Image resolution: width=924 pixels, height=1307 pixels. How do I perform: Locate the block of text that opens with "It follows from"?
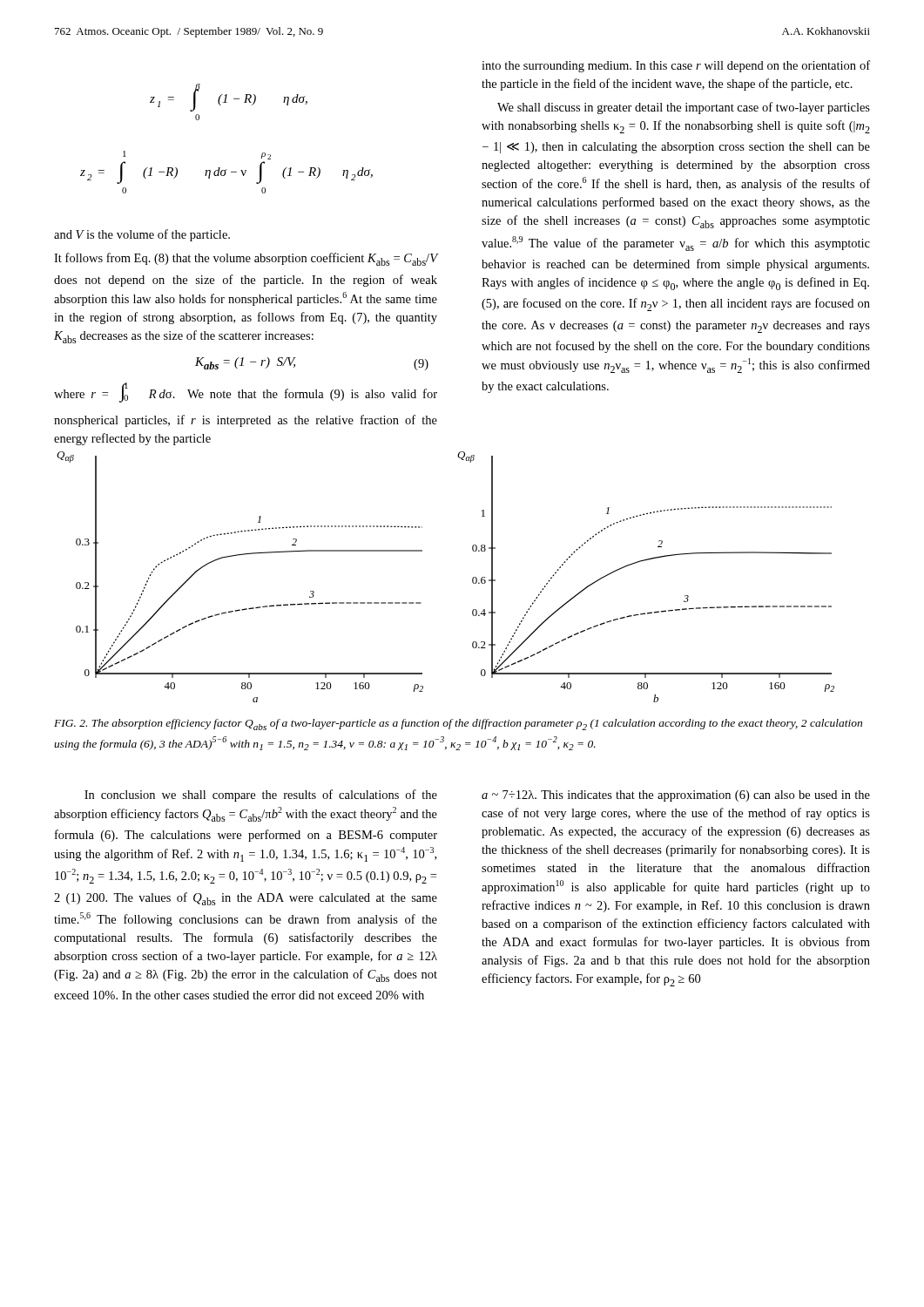pos(246,298)
